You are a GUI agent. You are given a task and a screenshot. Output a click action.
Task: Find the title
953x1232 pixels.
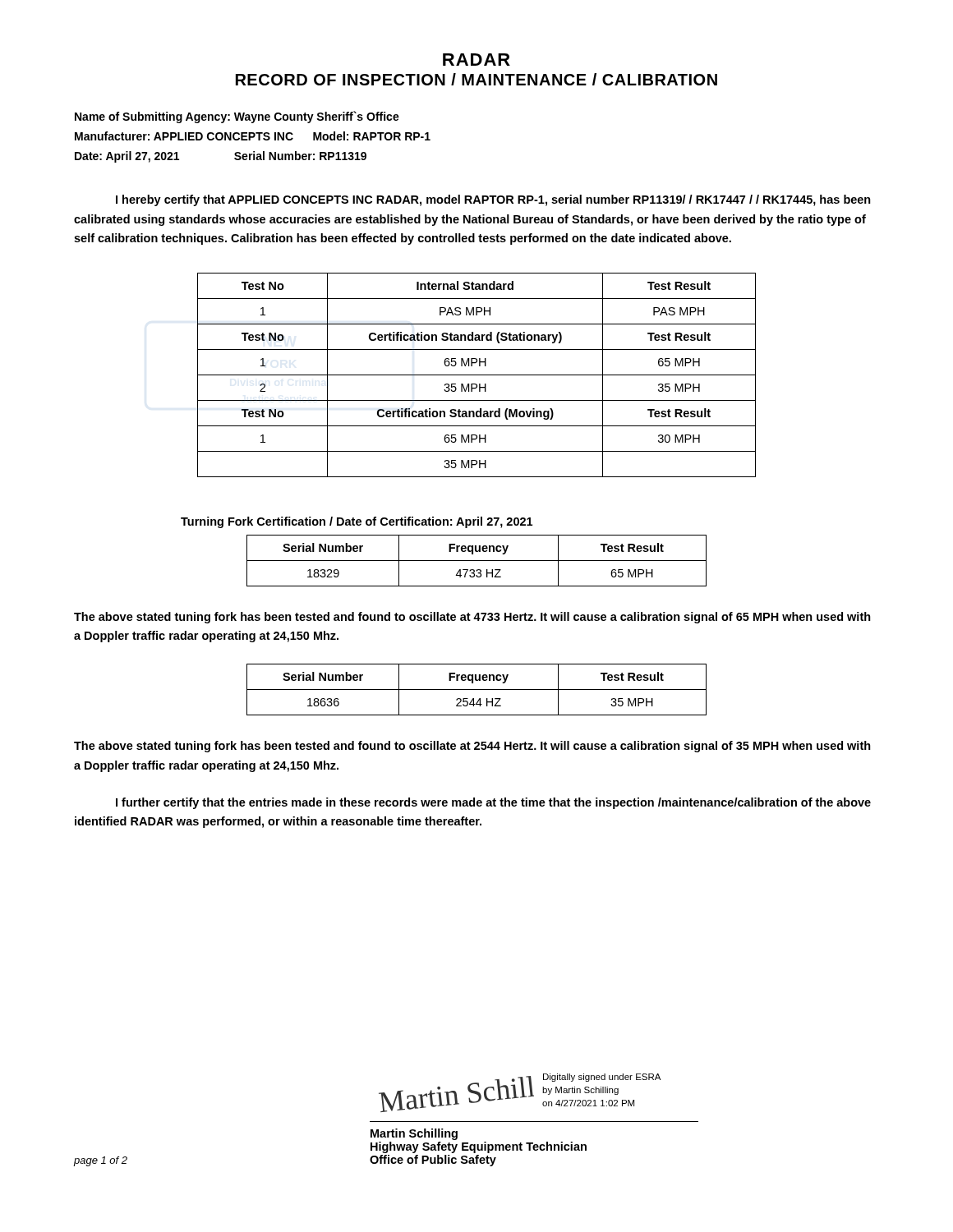(x=476, y=69)
